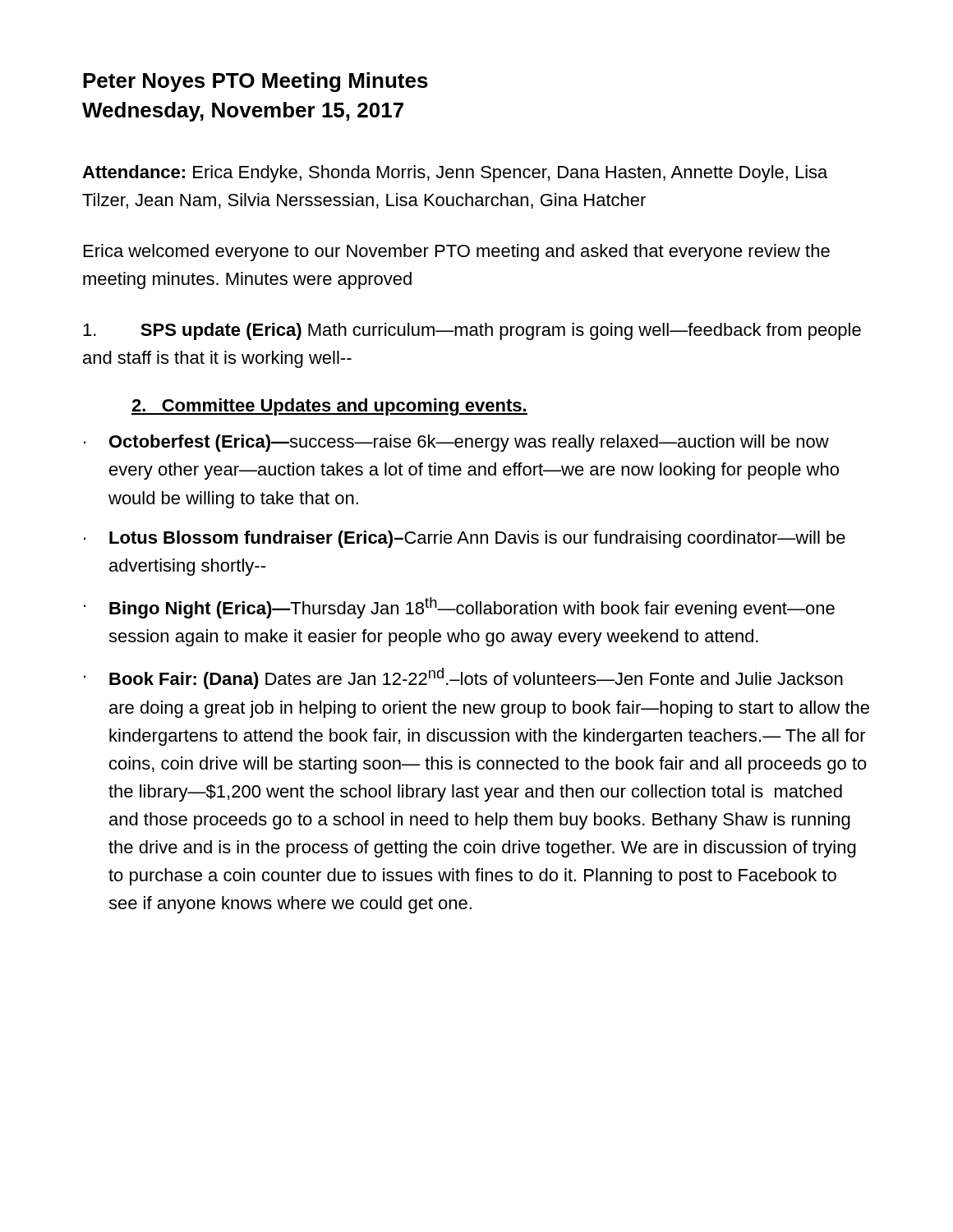Viewport: 953px width, 1232px height.
Task: Navigate to the text block starting "Attendance: Erica Endyke, Shonda Morris, Jenn Spencer, Dana"
Action: [455, 186]
